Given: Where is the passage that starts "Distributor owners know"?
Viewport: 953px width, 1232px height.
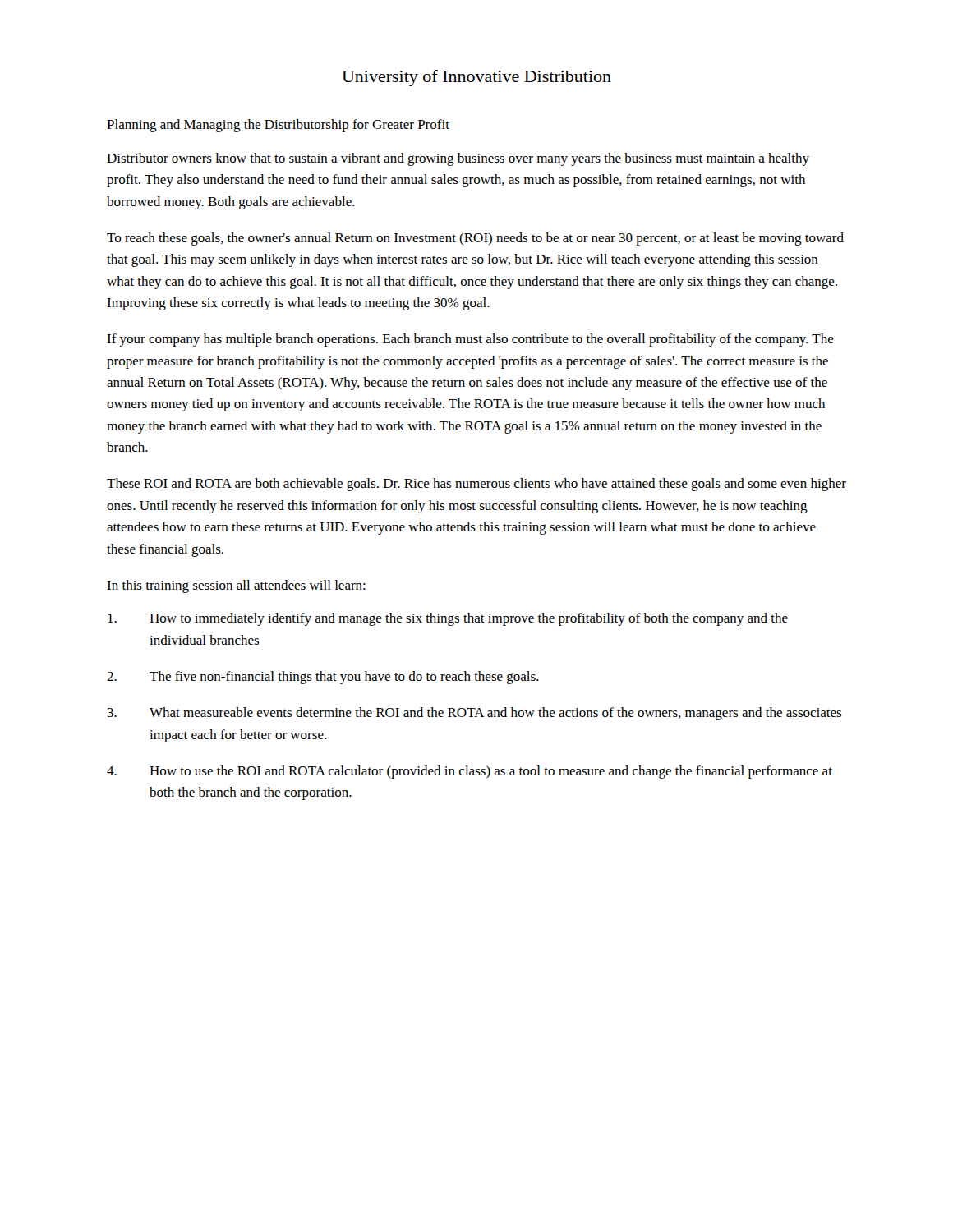Looking at the screenshot, I should click(458, 180).
